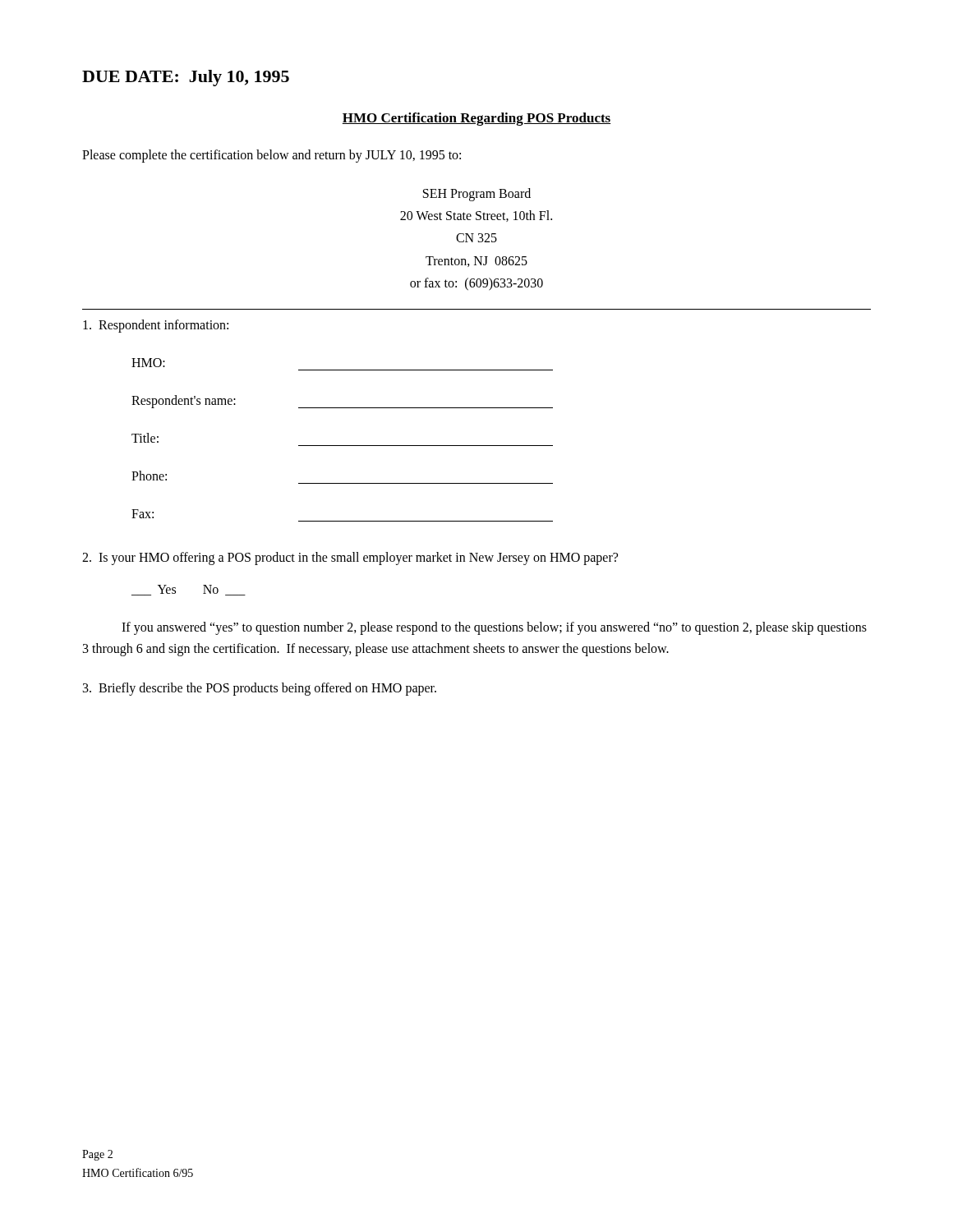Click on the text block that reads "Briefly describe the POS products being"
The image size is (953, 1232).
point(260,688)
